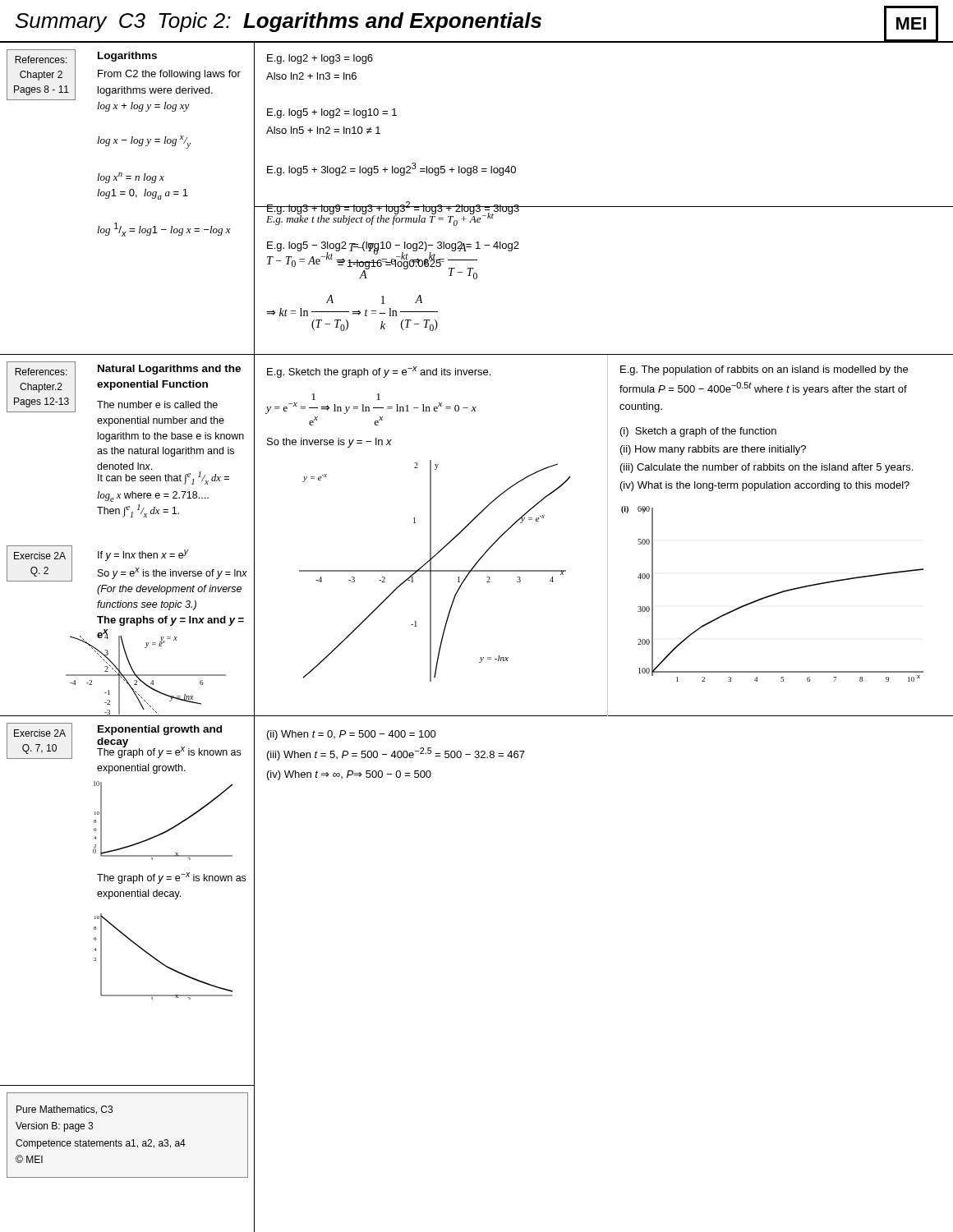Viewport: 953px width, 1232px height.
Task: Select the list item with the text "(iii) When t = 5, P = 500"
Action: 396,754
